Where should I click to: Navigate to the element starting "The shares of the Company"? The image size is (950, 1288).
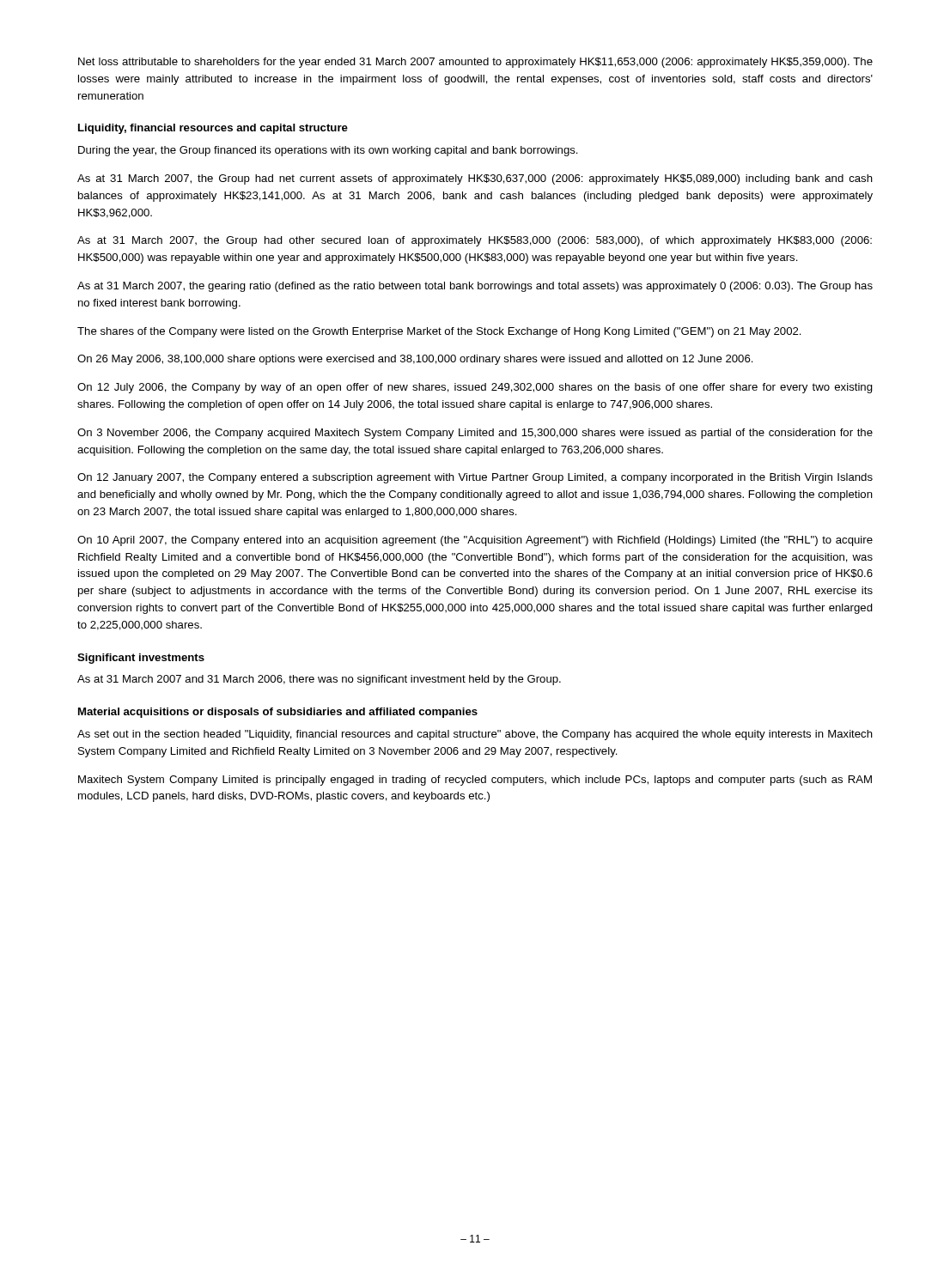440,331
